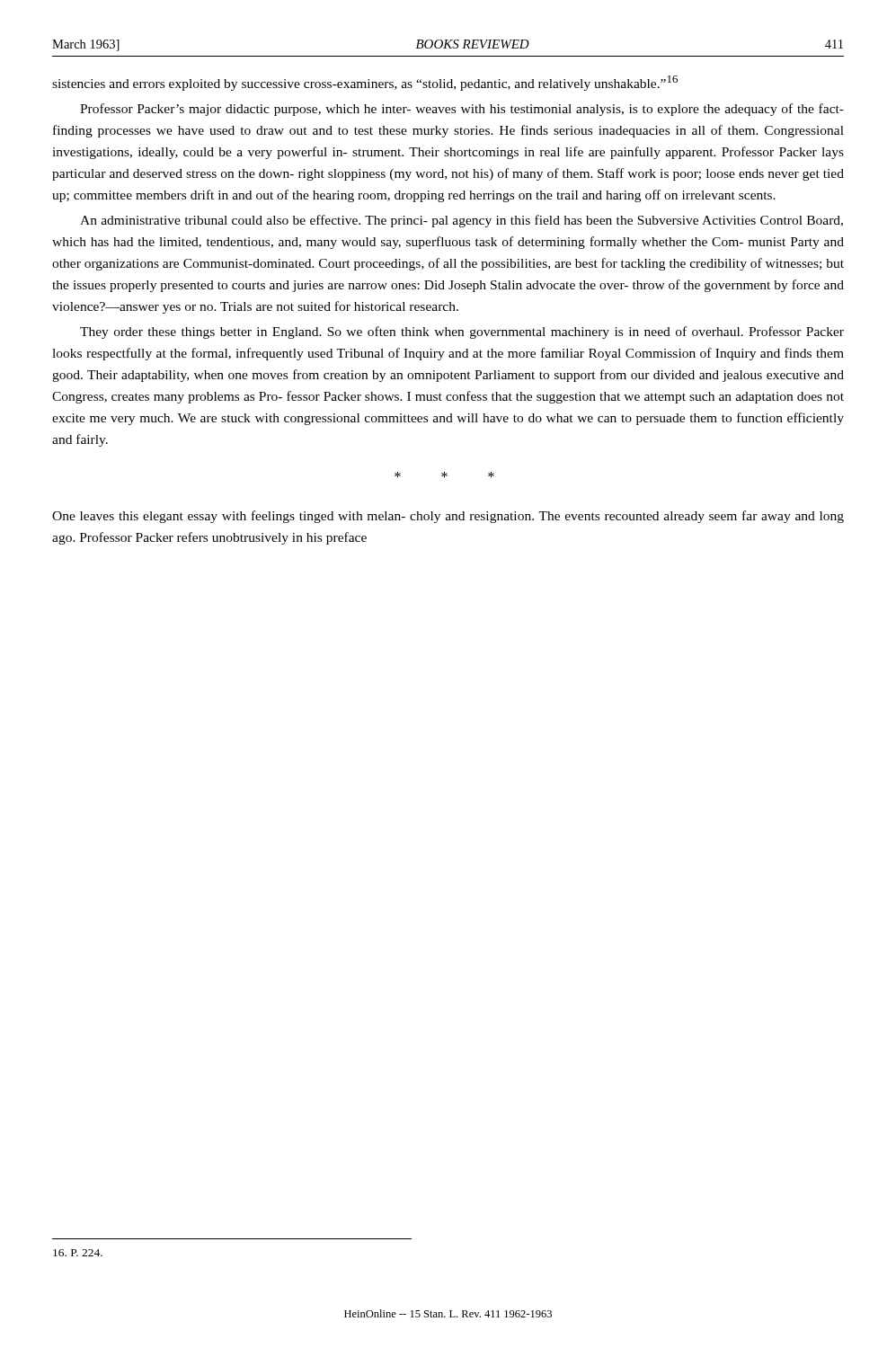896x1348 pixels.
Task: Find the block on this page that starts "One leaves this elegant essay"
Action: (x=448, y=527)
